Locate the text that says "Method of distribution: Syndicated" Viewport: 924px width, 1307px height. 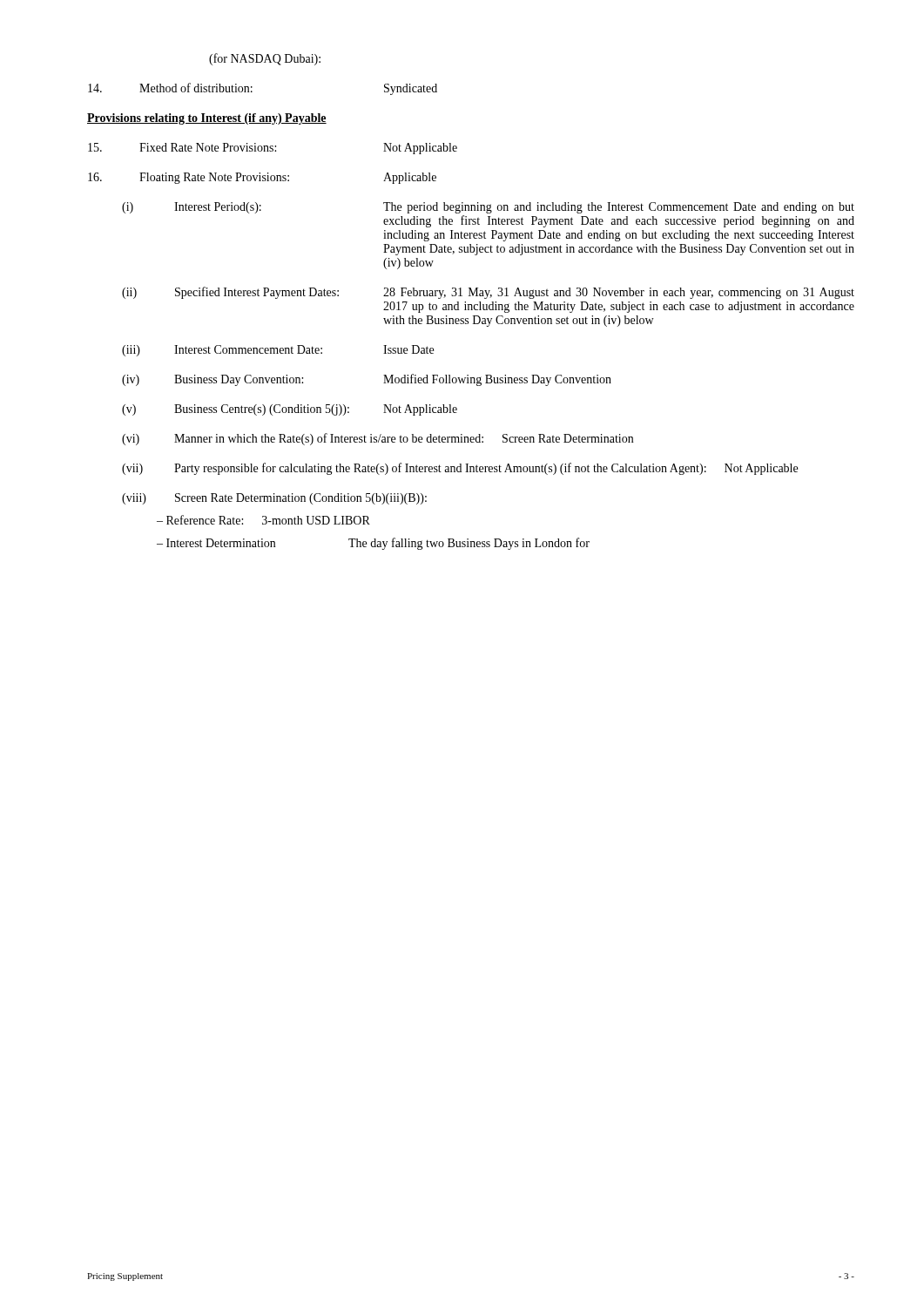[196, 88]
